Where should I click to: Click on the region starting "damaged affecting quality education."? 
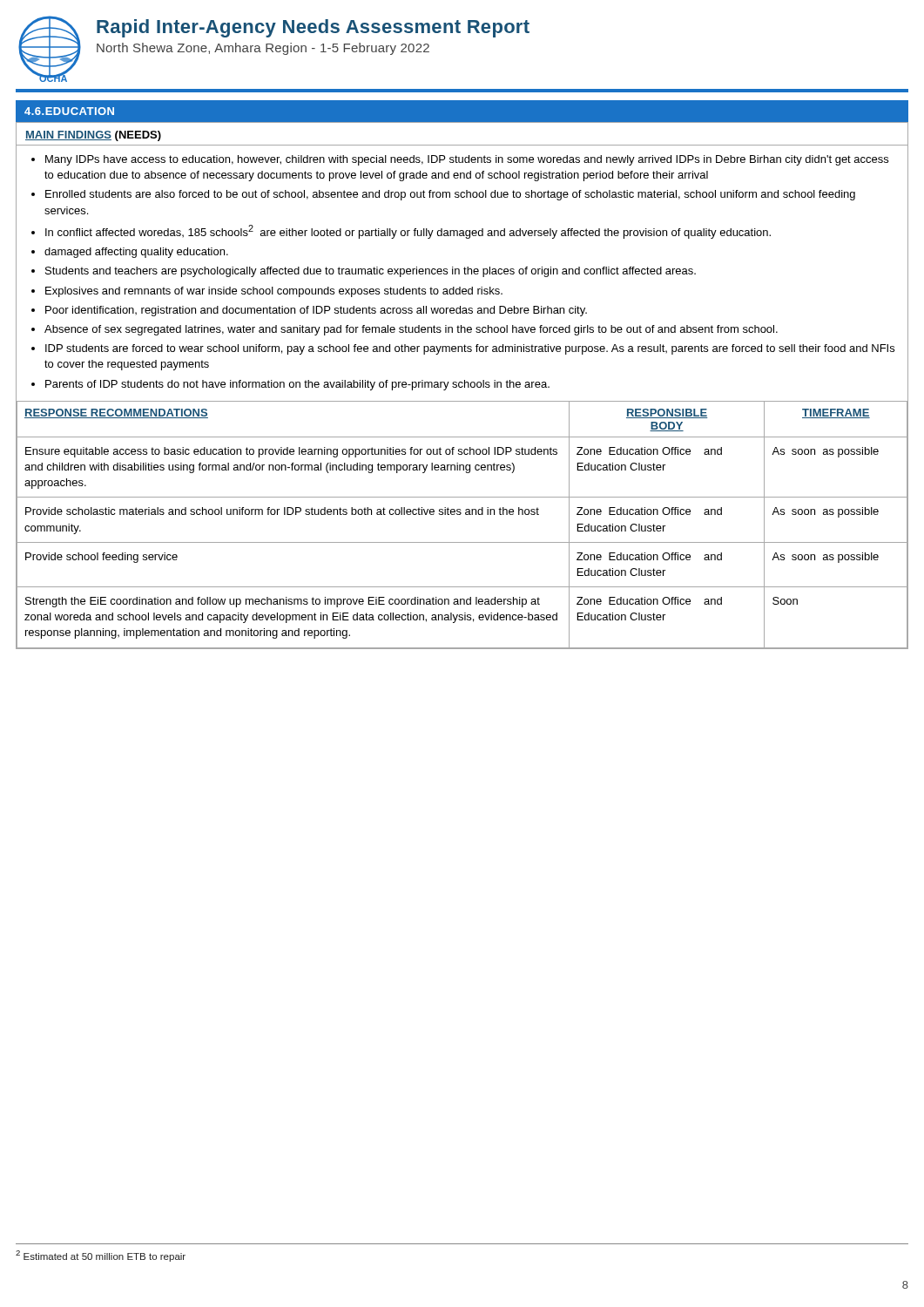[x=137, y=252]
